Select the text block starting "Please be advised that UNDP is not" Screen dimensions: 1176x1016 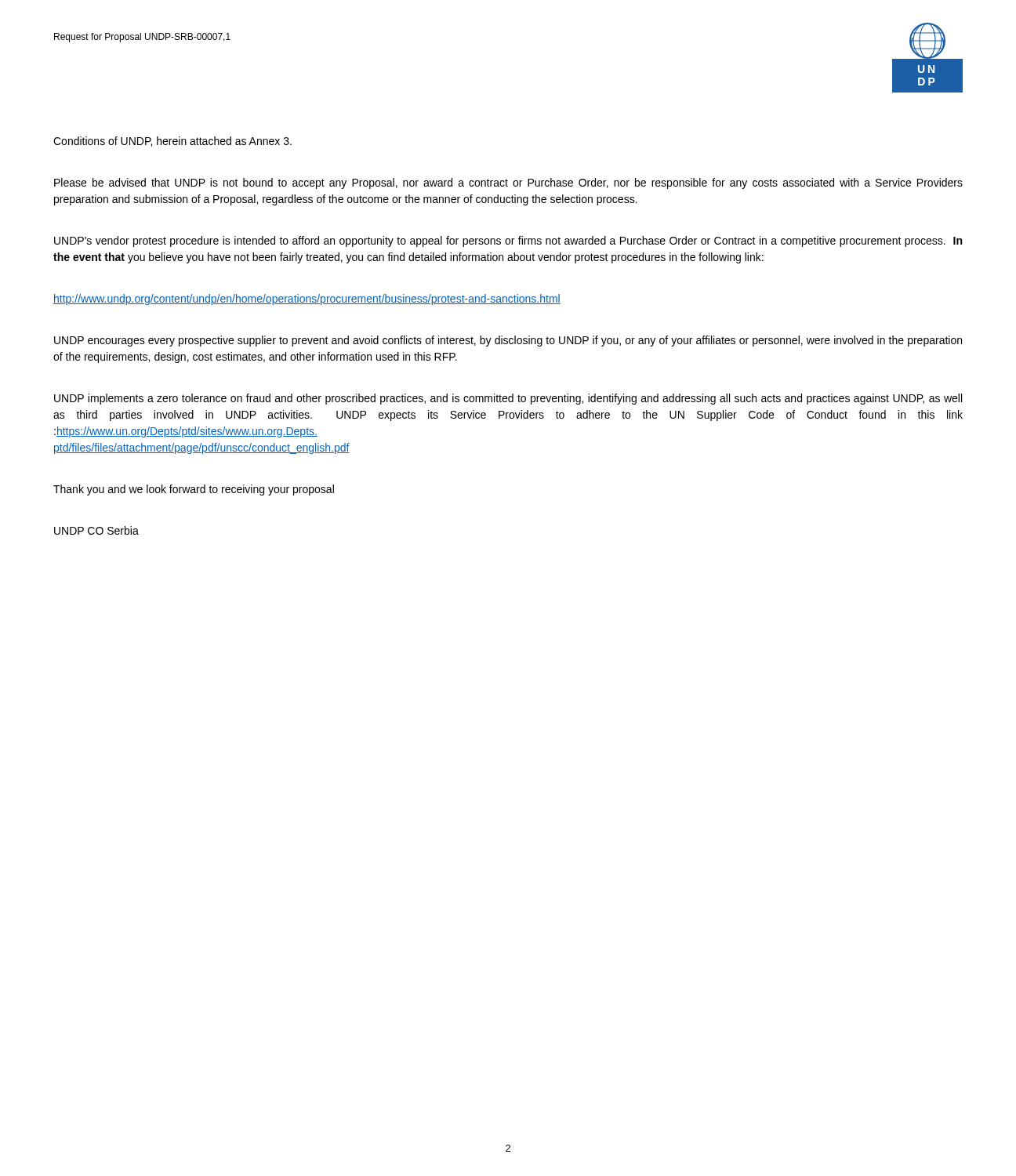pyautogui.click(x=508, y=191)
